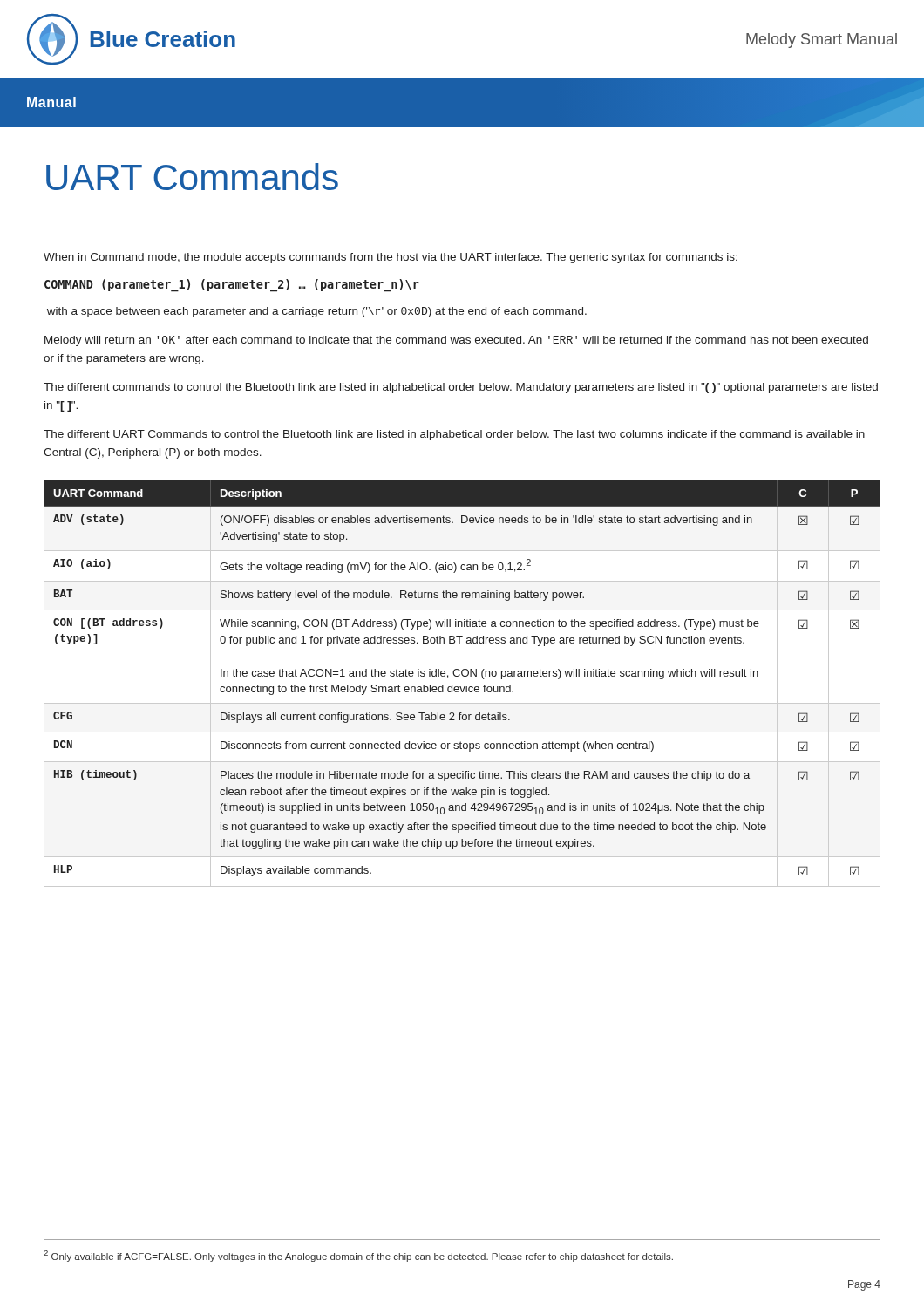Click on the text block containing "The different UART Commands to control the"
The height and width of the screenshot is (1308, 924).
point(454,443)
